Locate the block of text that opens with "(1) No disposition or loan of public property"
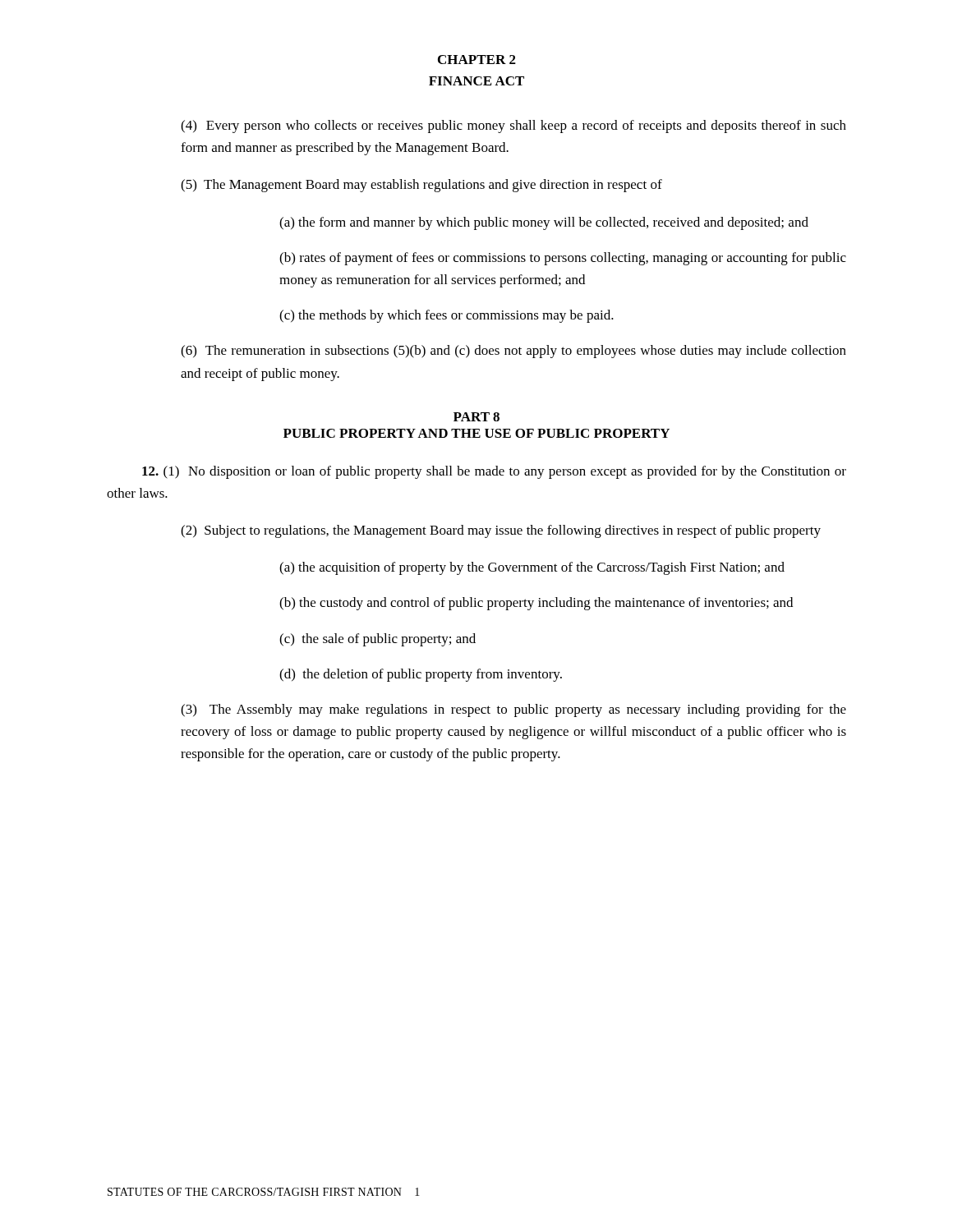The height and width of the screenshot is (1232, 953). click(476, 482)
